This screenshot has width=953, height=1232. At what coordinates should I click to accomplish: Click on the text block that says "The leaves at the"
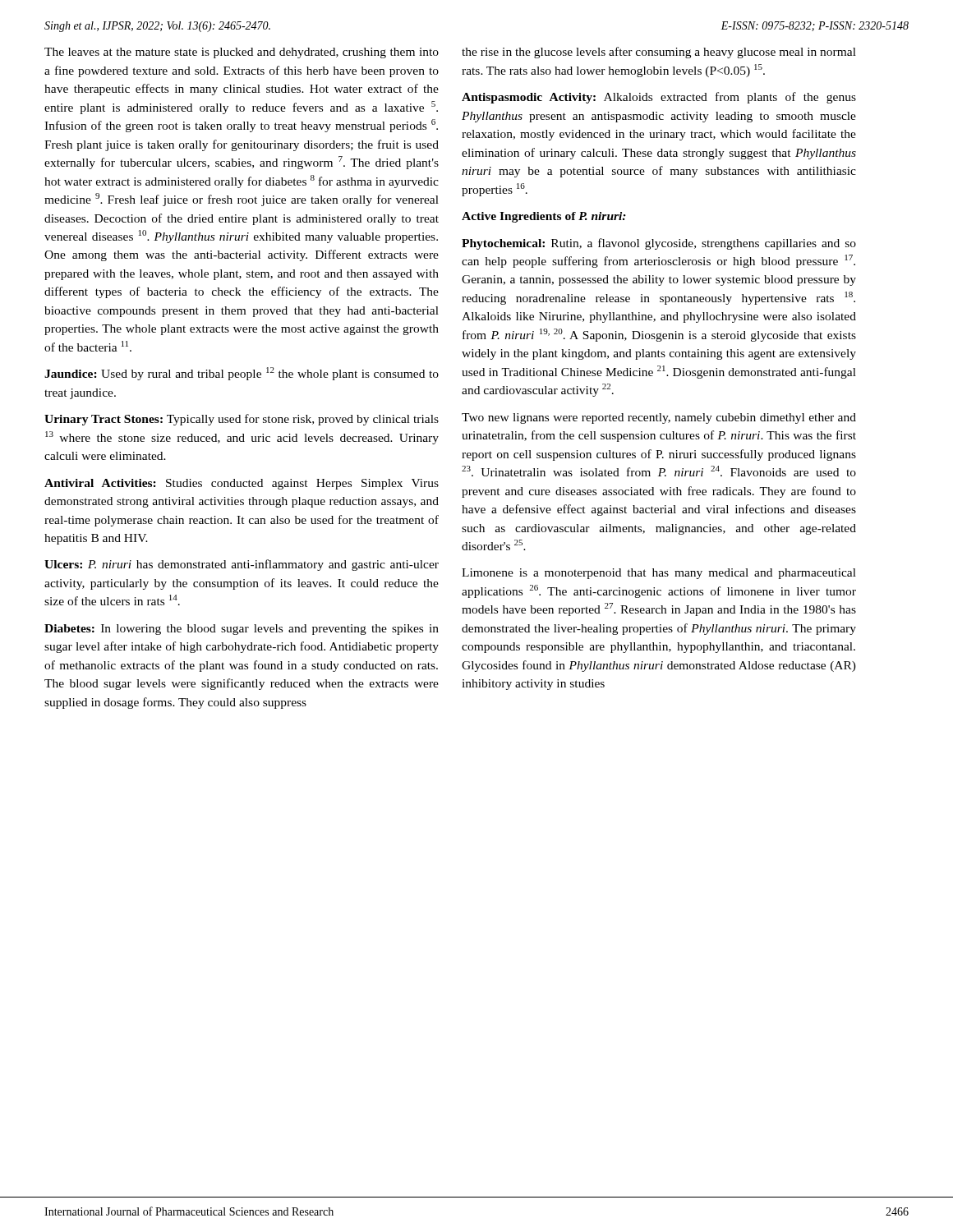click(x=242, y=200)
